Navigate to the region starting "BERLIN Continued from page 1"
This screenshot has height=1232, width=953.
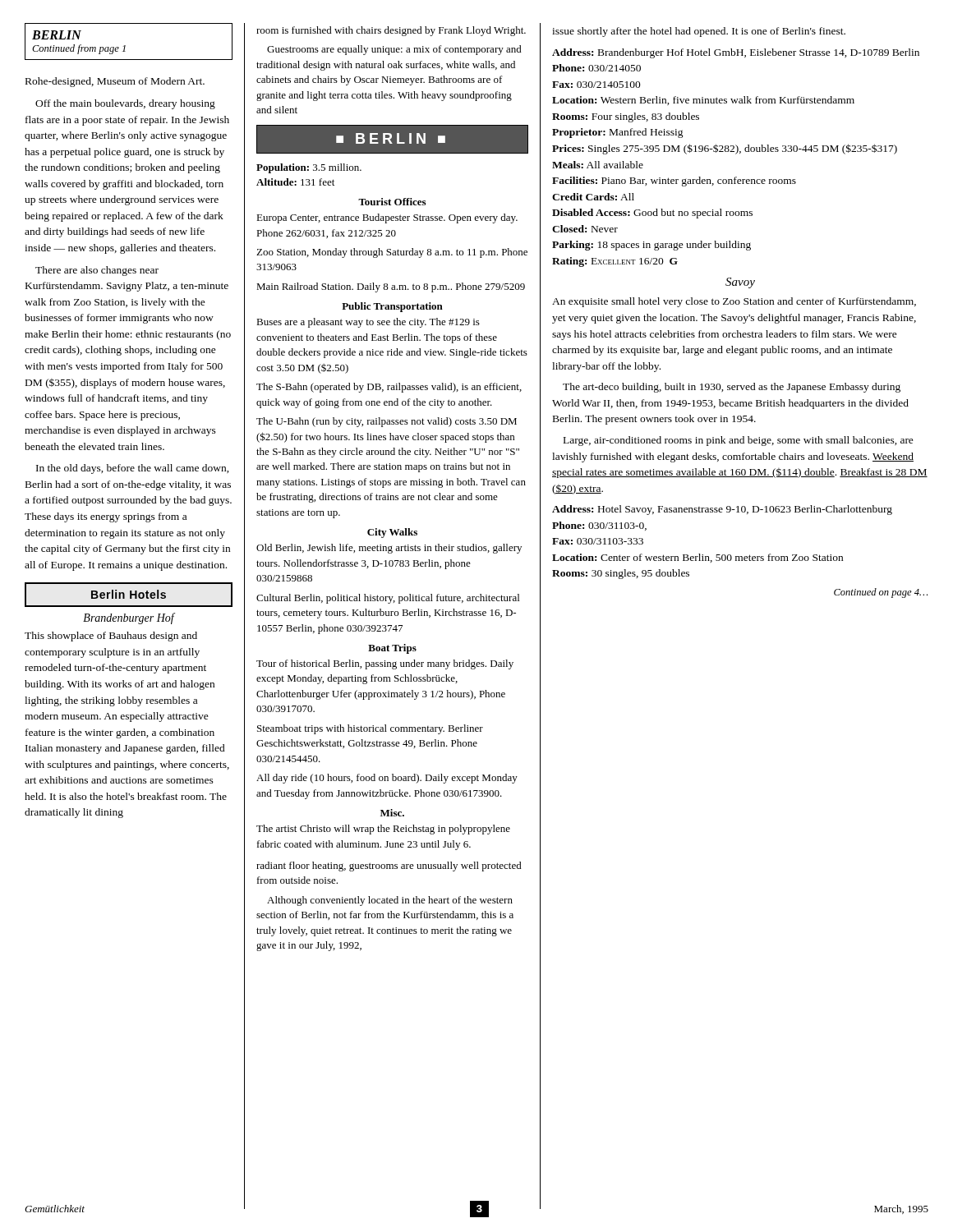point(129,42)
